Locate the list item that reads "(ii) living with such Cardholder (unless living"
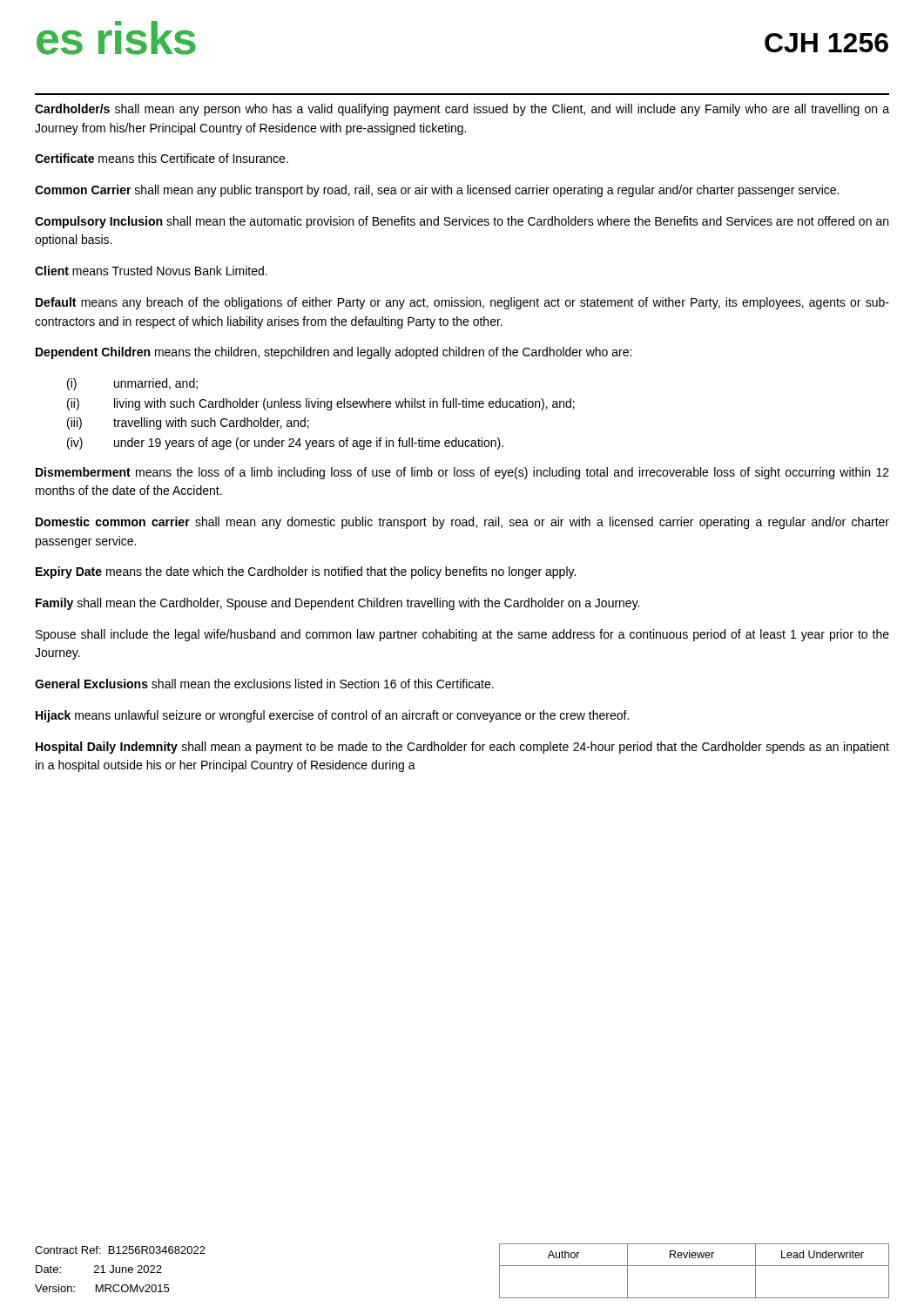Image resolution: width=924 pixels, height=1307 pixels. 462,404
